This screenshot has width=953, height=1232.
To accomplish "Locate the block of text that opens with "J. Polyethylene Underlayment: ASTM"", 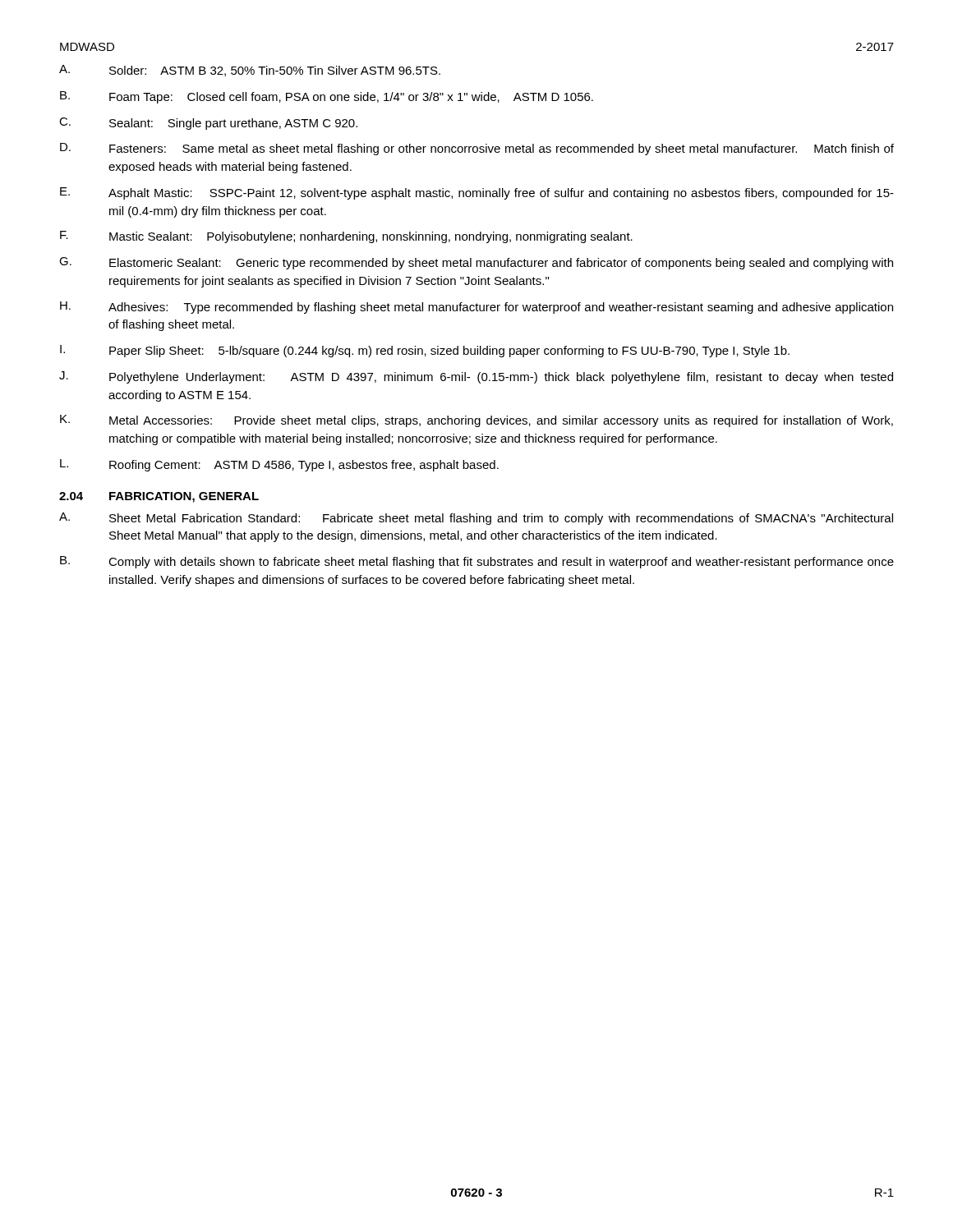I will [476, 386].
